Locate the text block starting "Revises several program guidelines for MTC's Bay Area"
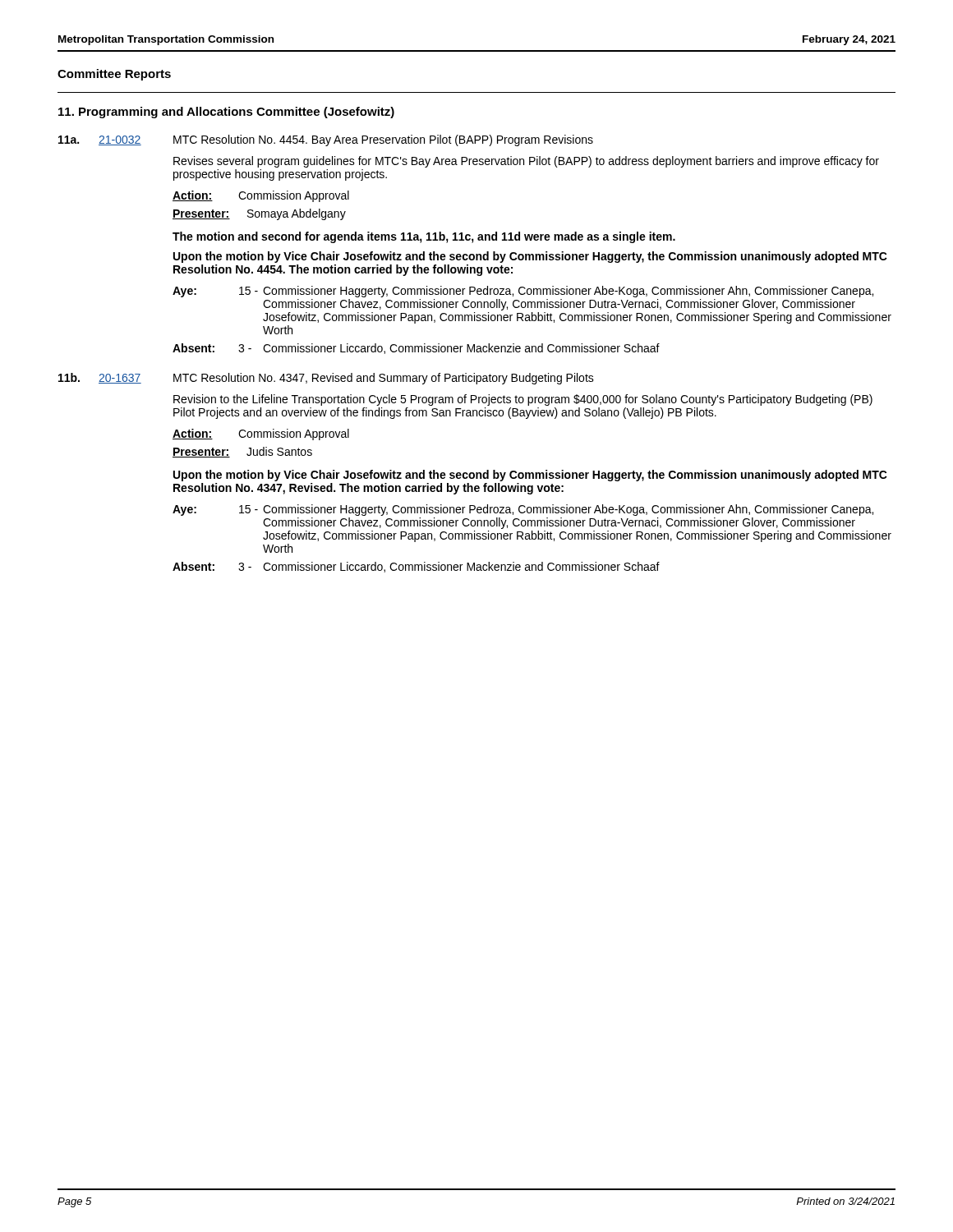This screenshot has height=1232, width=953. 526,168
